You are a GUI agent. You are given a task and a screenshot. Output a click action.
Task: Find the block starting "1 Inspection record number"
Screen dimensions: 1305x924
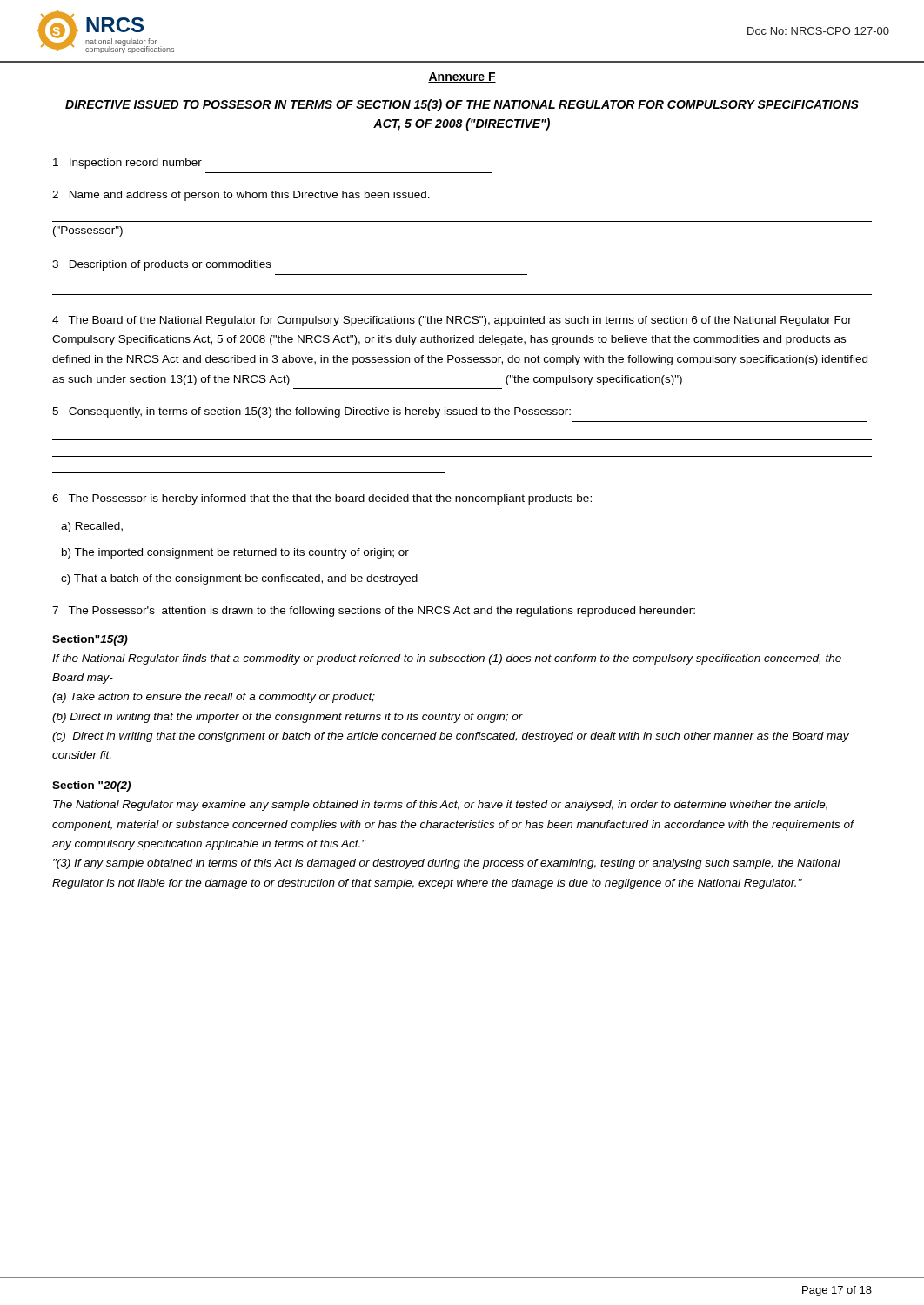tap(272, 163)
